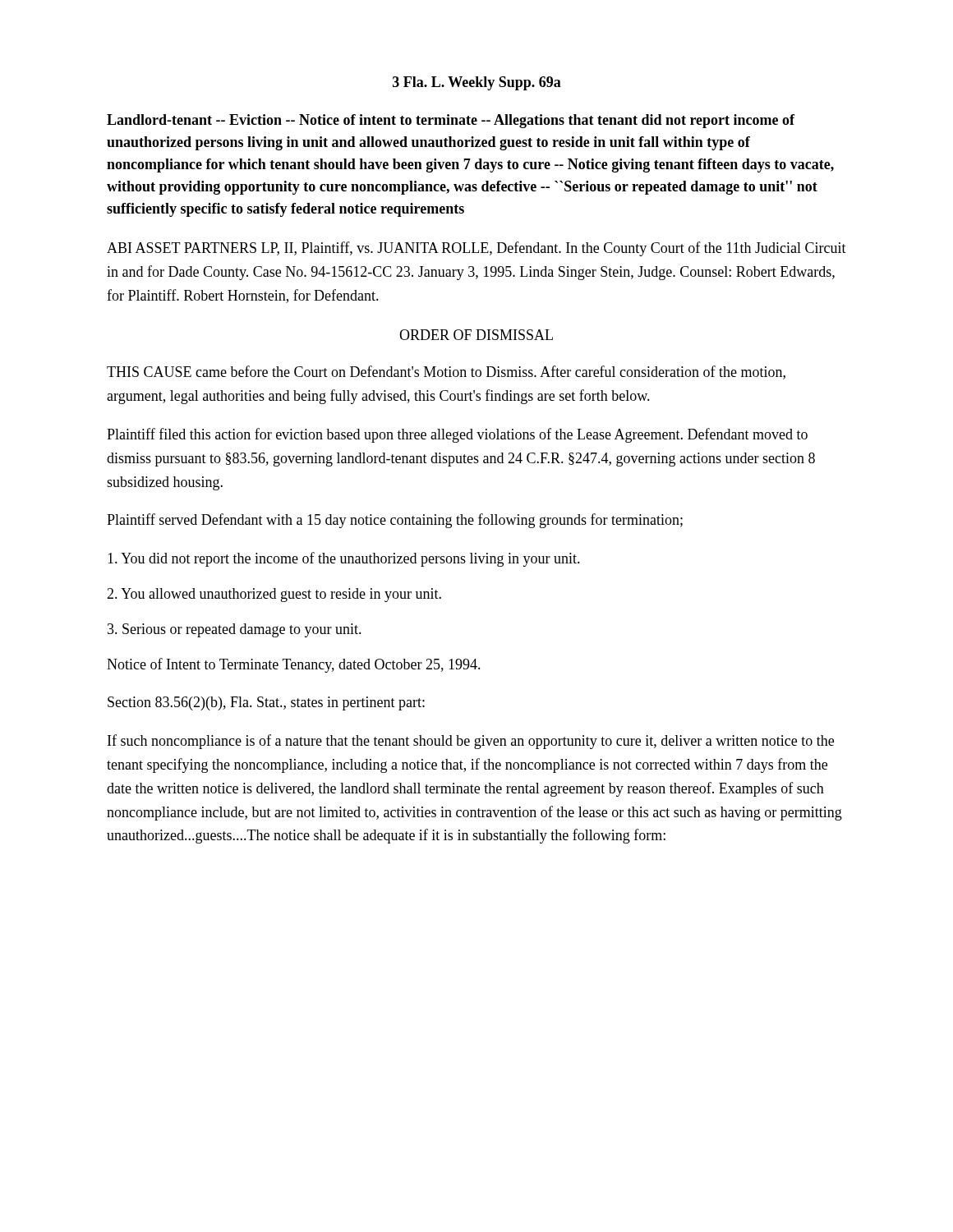Select the text block starting "3. Serious or repeated damage to your unit."
Image resolution: width=953 pixels, height=1232 pixels.
pyautogui.click(x=234, y=629)
